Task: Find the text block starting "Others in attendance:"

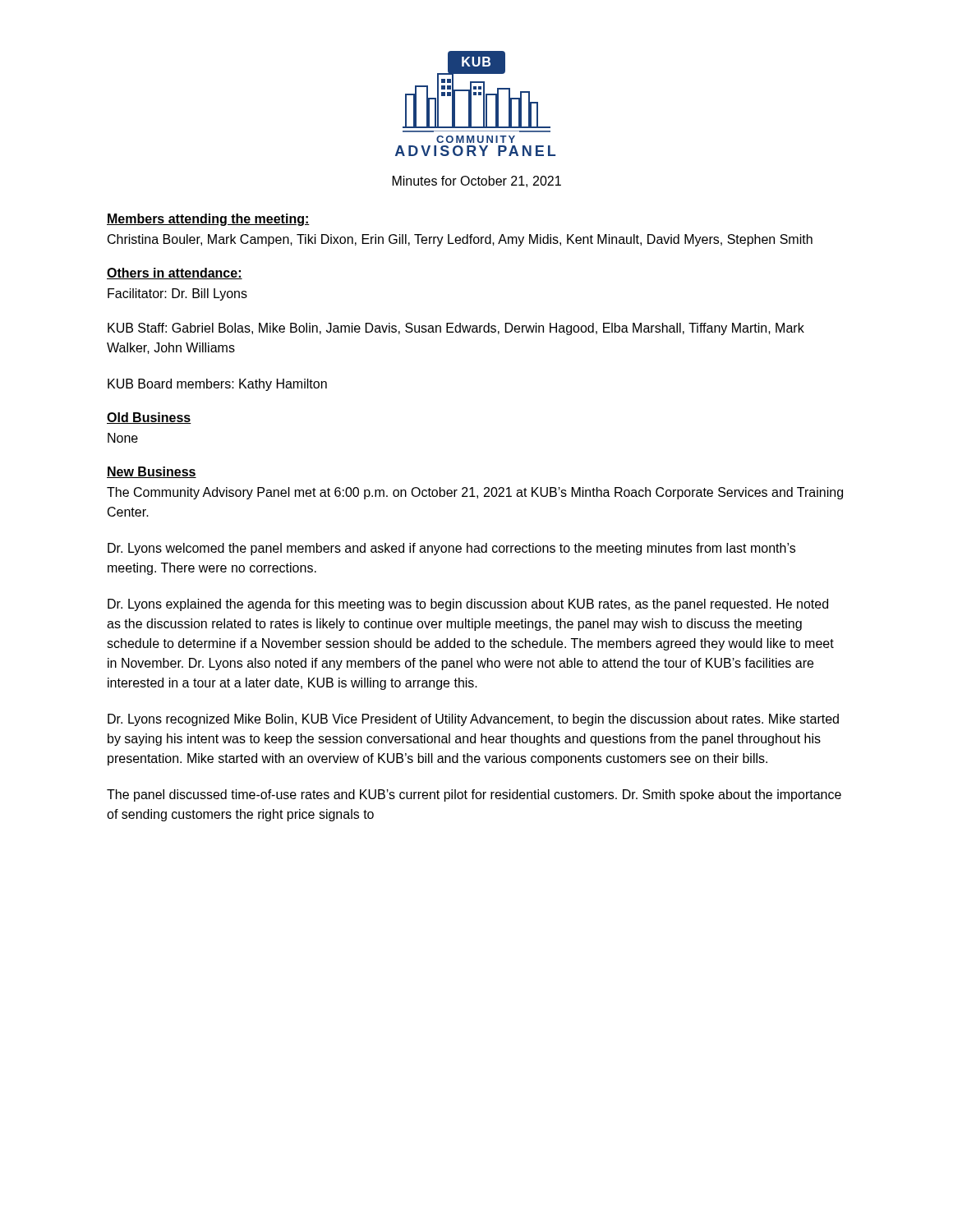Action: click(174, 273)
